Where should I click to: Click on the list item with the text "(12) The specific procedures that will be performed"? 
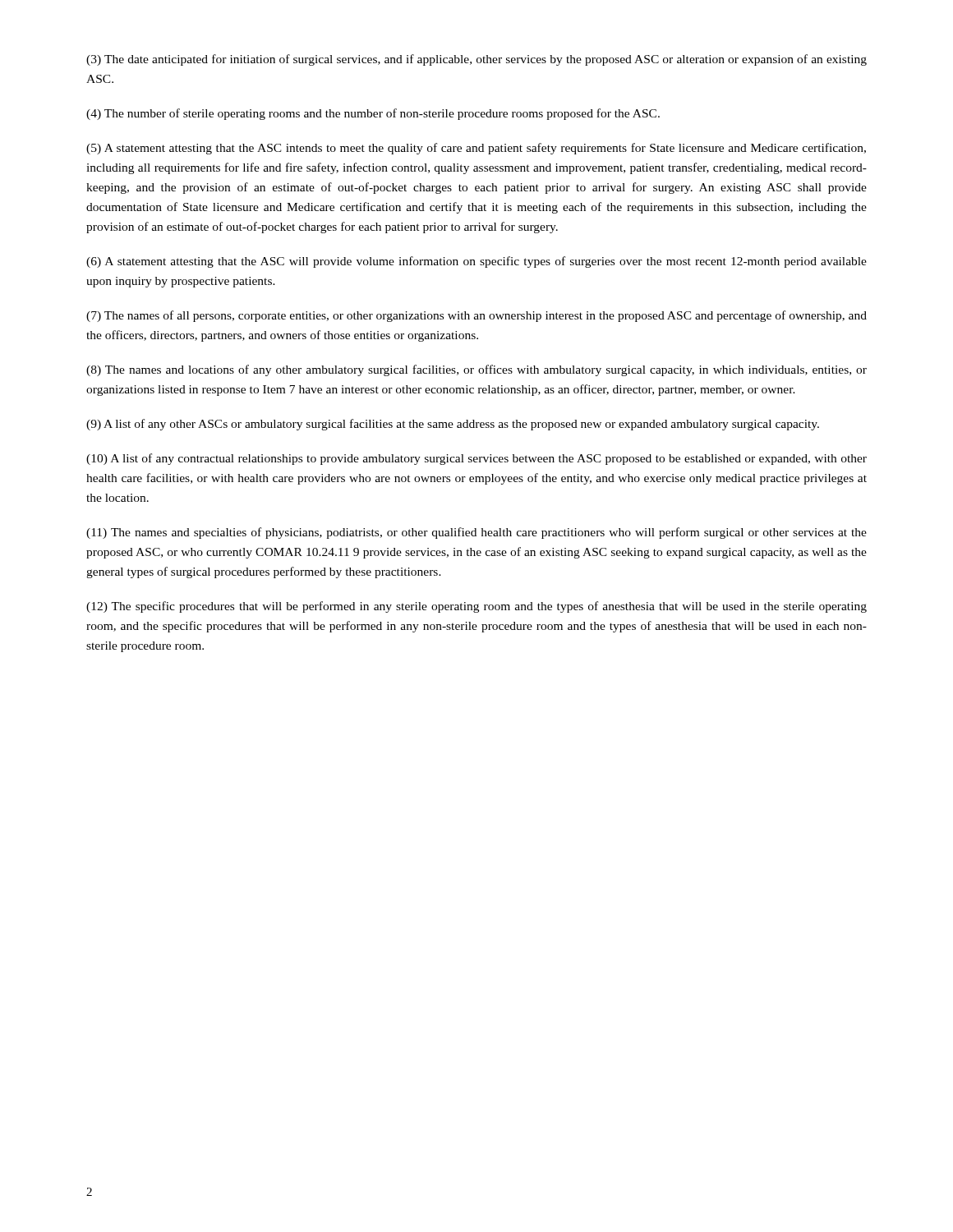(x=476, y=626)
